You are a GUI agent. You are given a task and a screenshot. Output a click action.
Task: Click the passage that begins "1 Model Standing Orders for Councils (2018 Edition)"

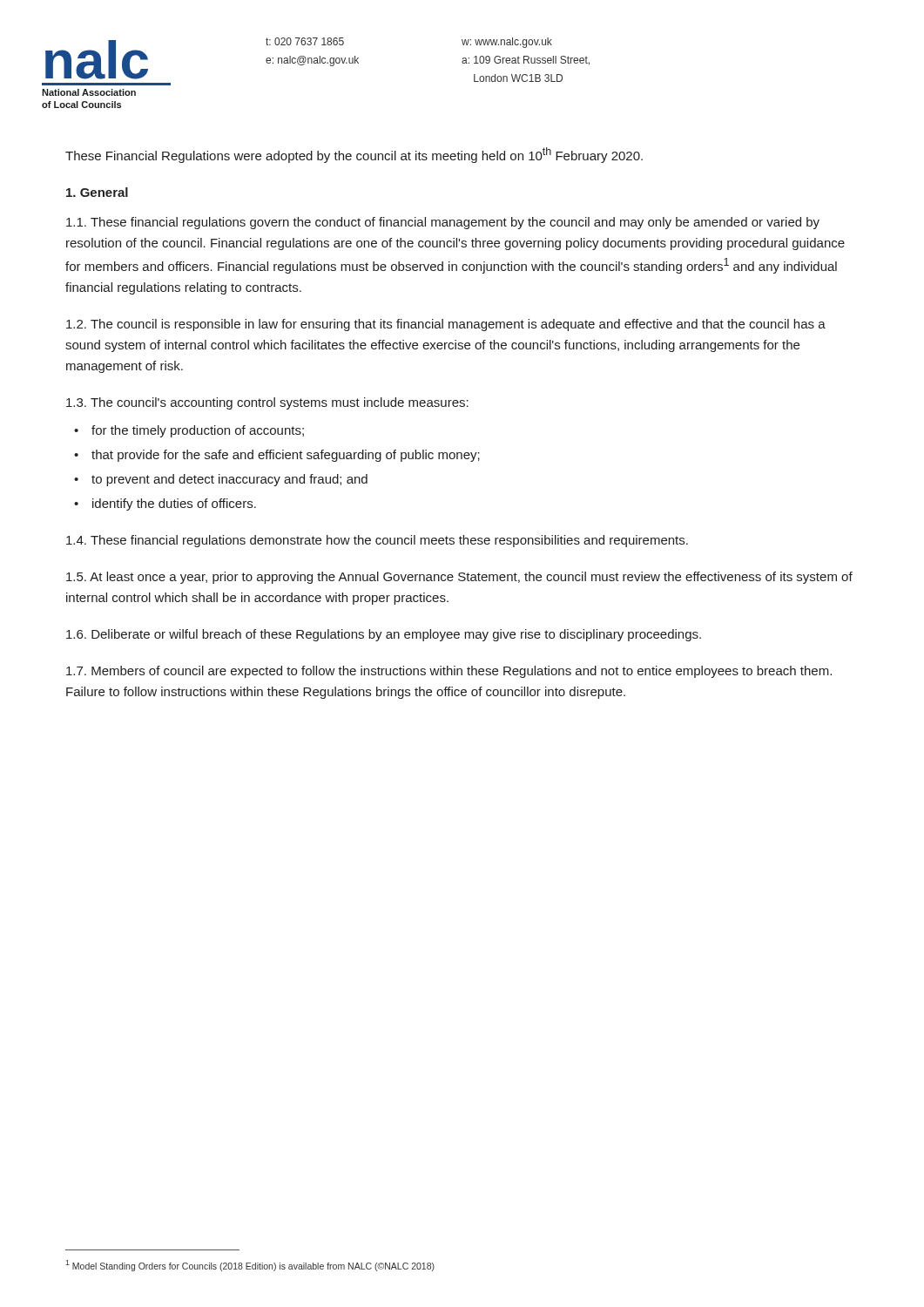[x=250, y=1264]
